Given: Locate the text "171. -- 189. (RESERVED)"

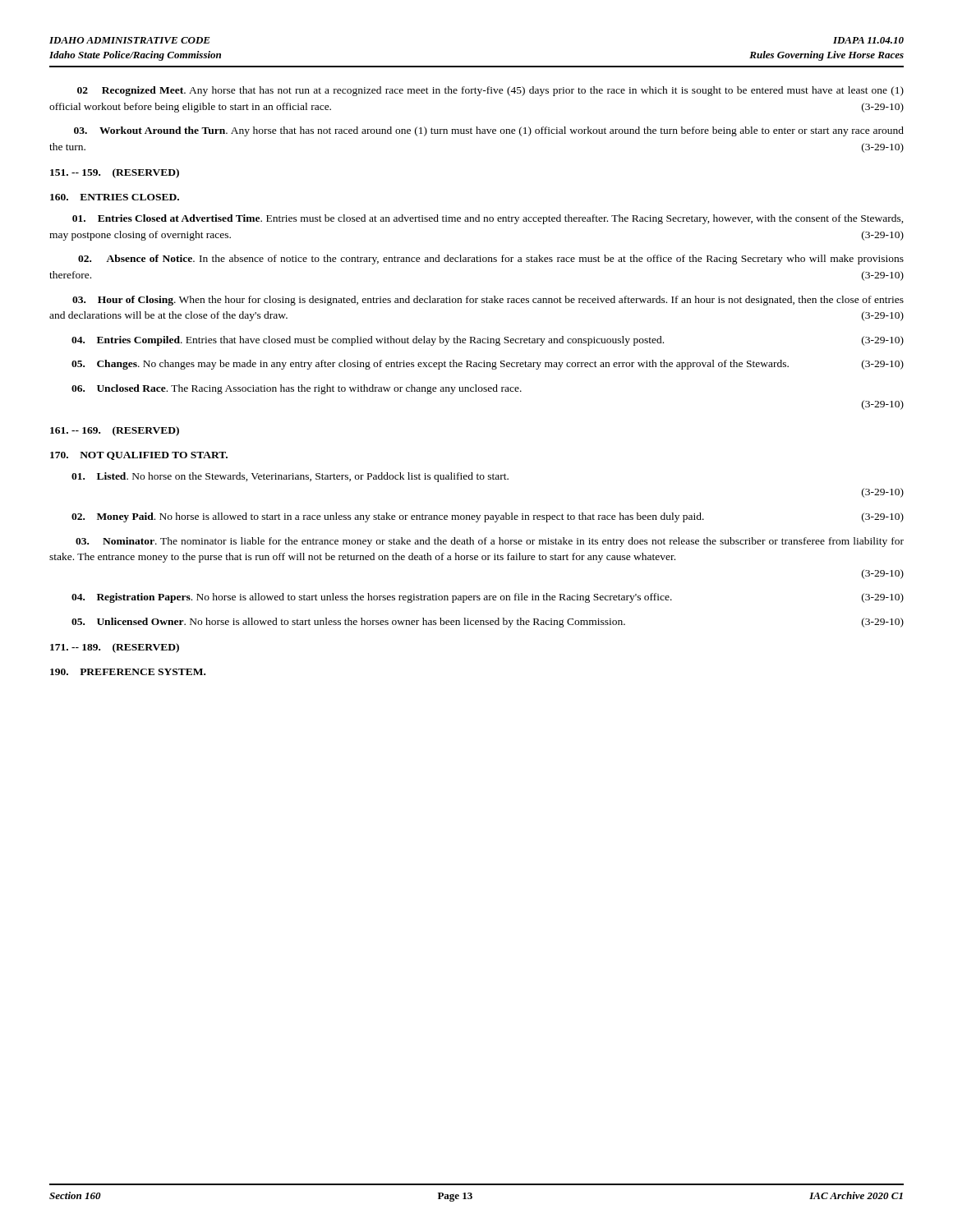Looking at the screenshot, I should [x=114, y=647].
